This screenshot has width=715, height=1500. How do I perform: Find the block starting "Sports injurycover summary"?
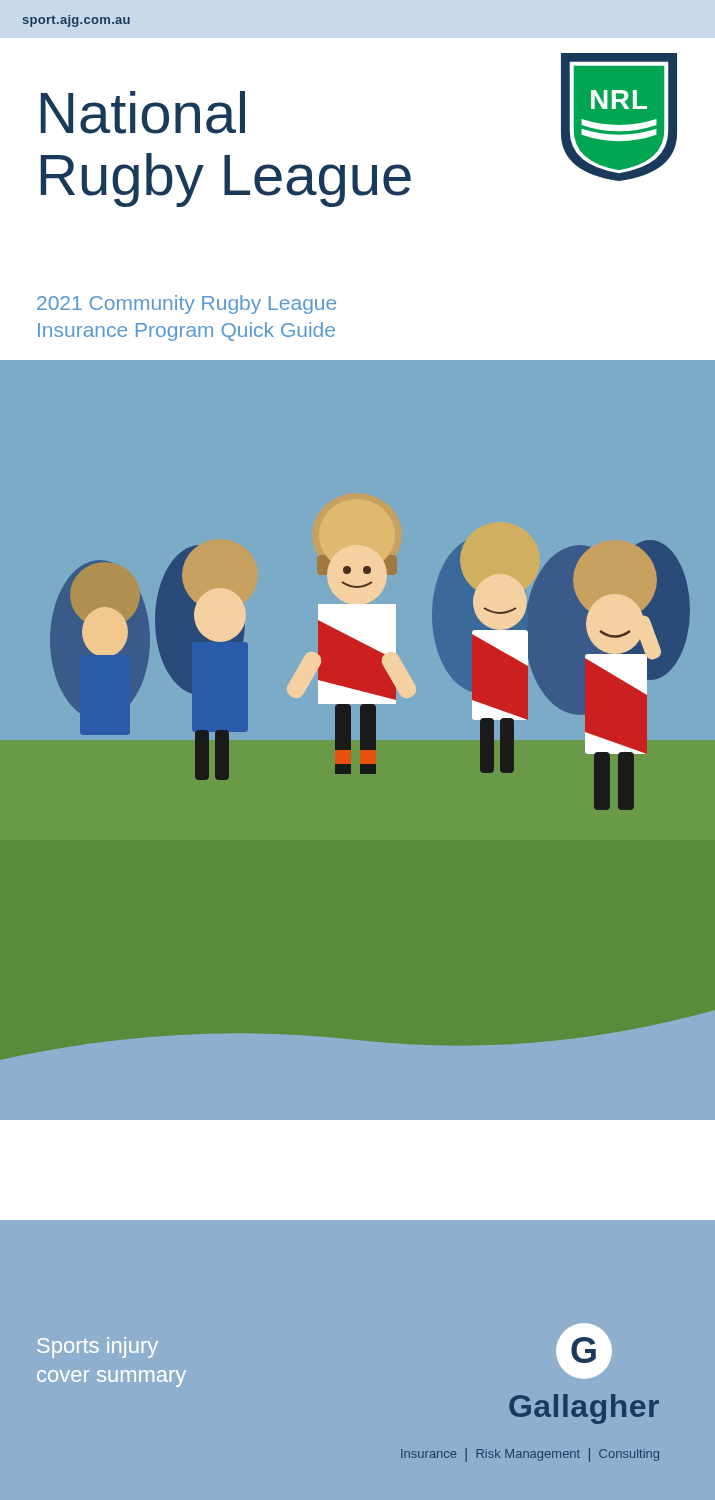111,1360
